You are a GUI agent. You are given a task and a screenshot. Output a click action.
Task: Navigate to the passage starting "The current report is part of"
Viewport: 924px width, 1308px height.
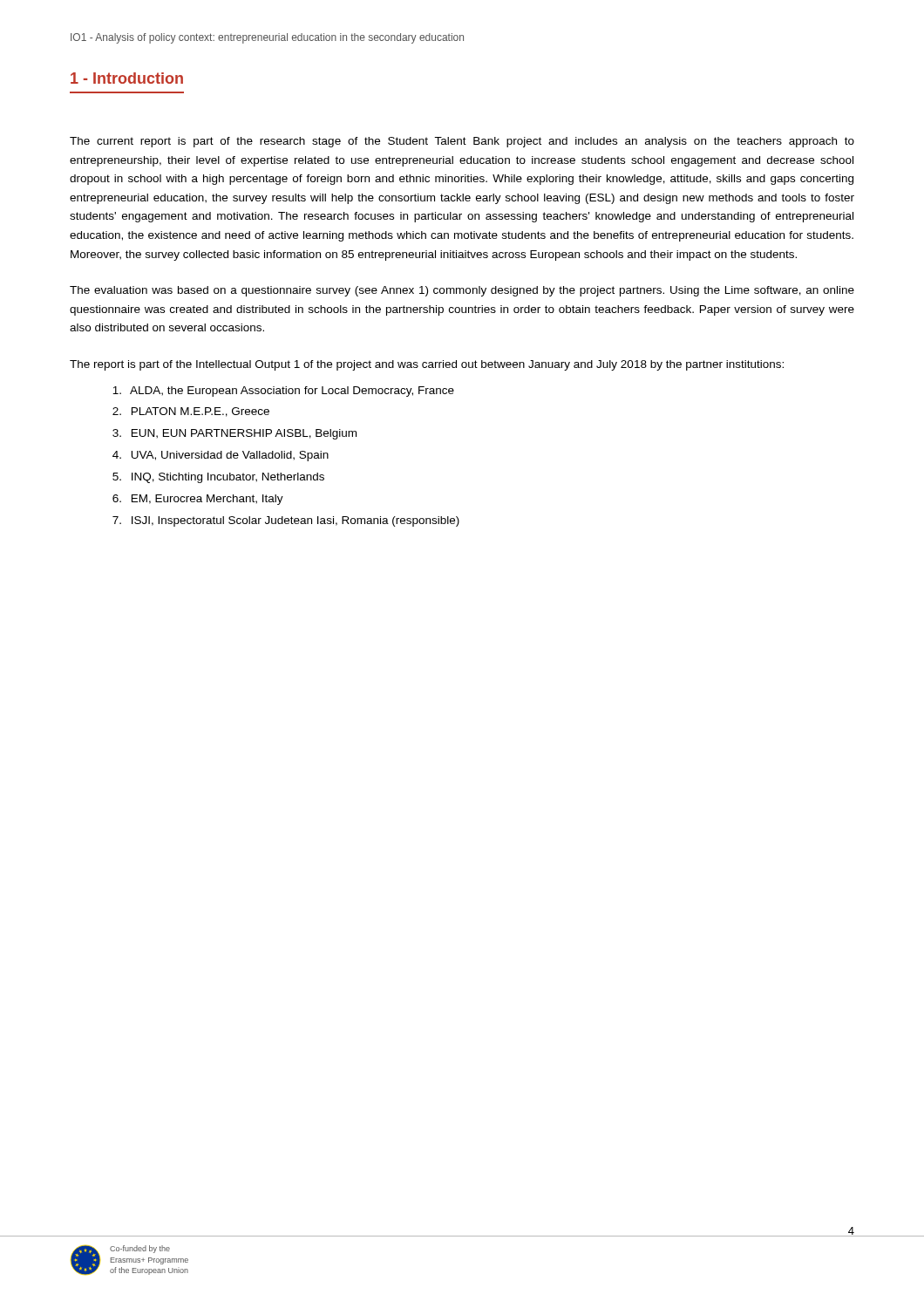[x=462, y=197]
